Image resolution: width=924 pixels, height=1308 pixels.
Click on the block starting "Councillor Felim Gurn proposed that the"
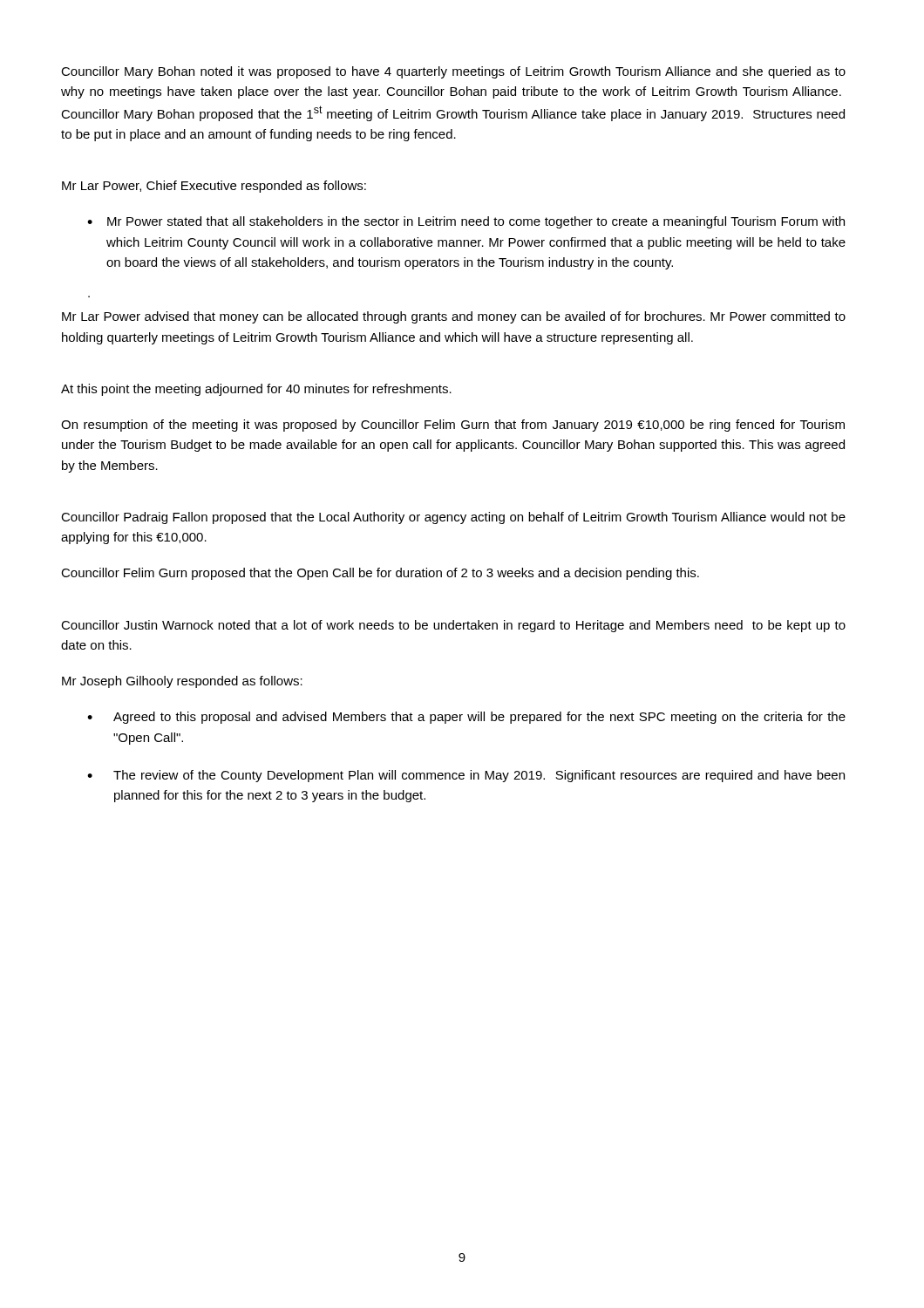coord(380,573)
